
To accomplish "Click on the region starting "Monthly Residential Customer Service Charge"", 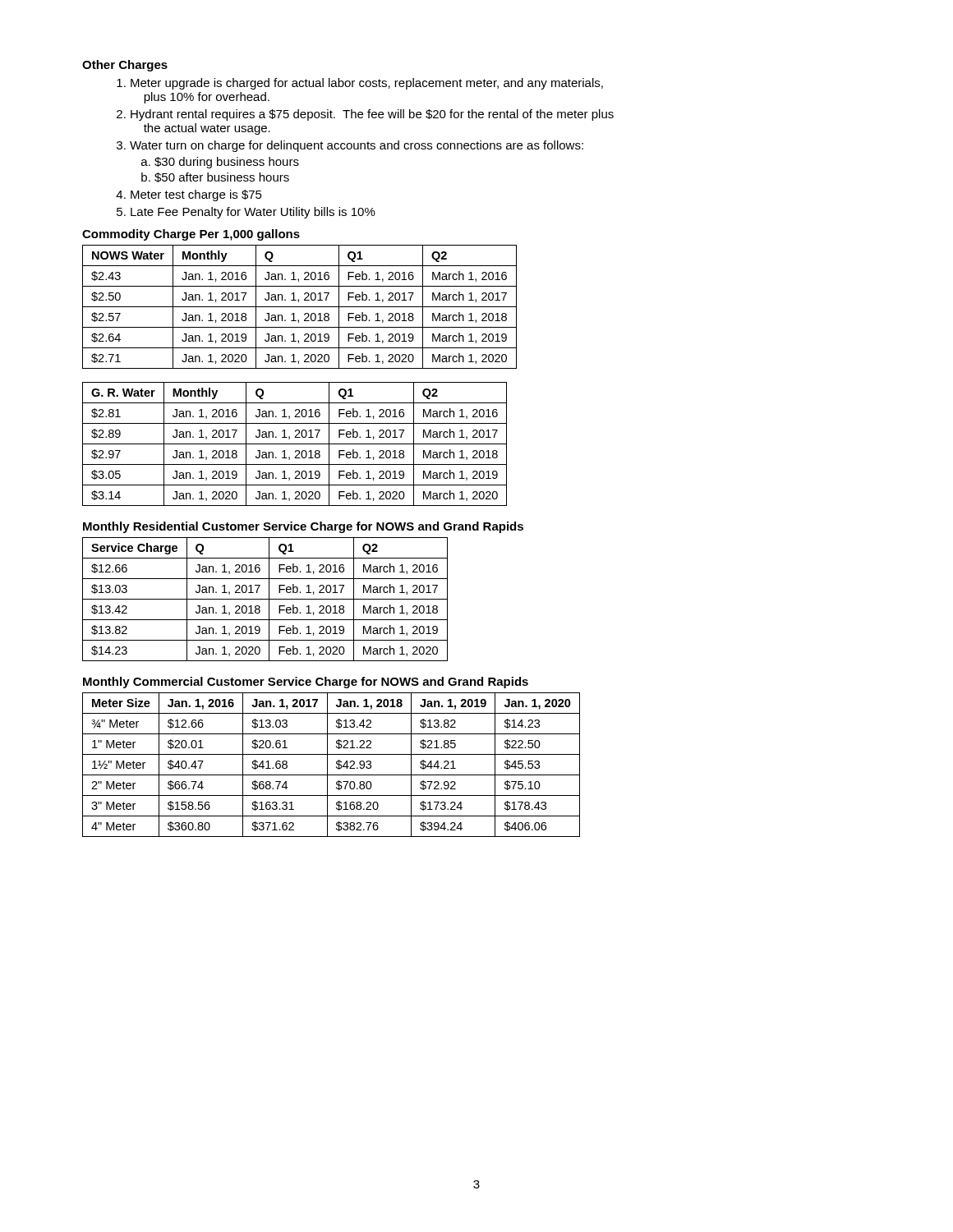I will pyautogui.click(x=303, y=526).
